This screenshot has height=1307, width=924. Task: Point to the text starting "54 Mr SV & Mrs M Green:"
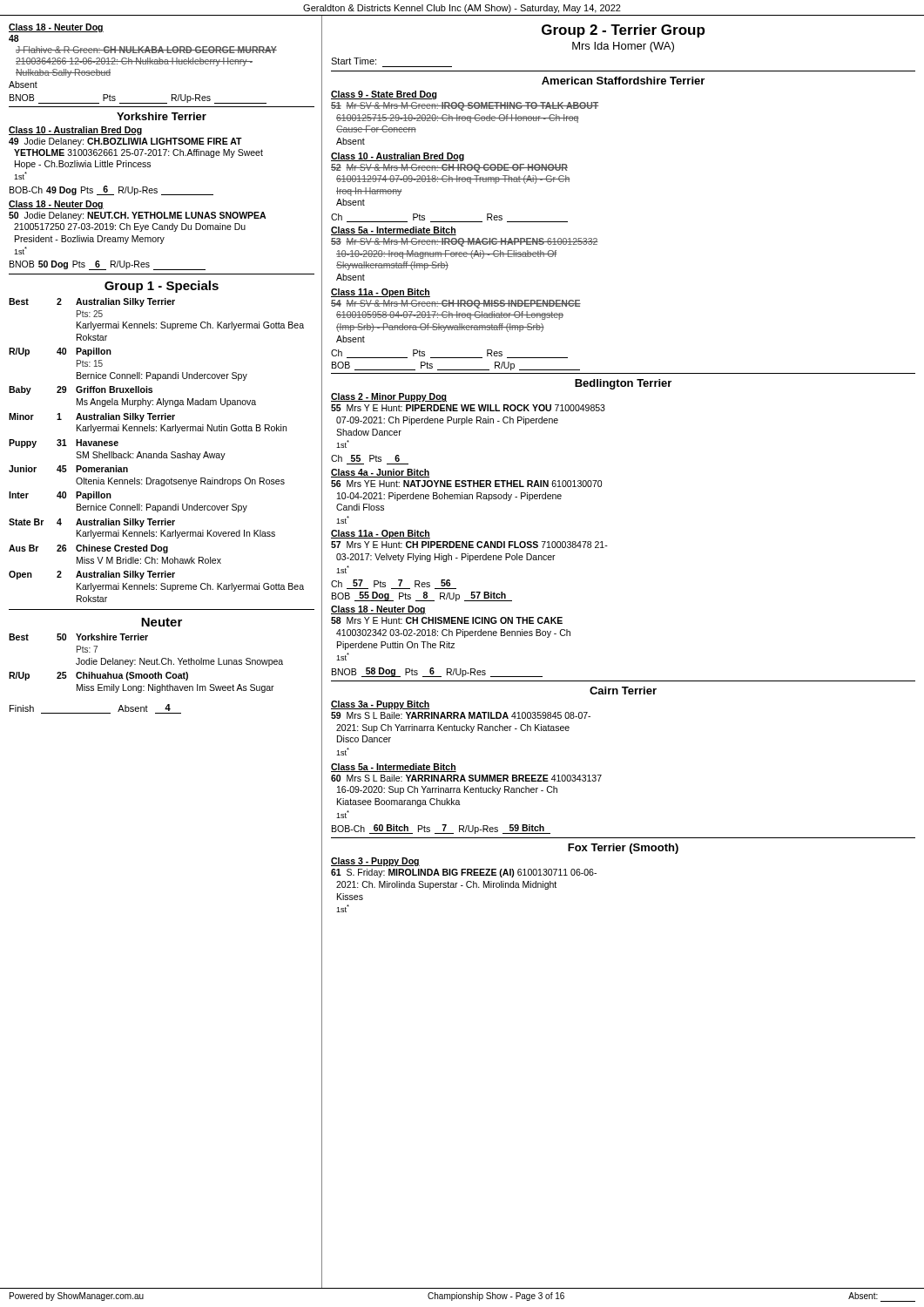pos(456,304)
